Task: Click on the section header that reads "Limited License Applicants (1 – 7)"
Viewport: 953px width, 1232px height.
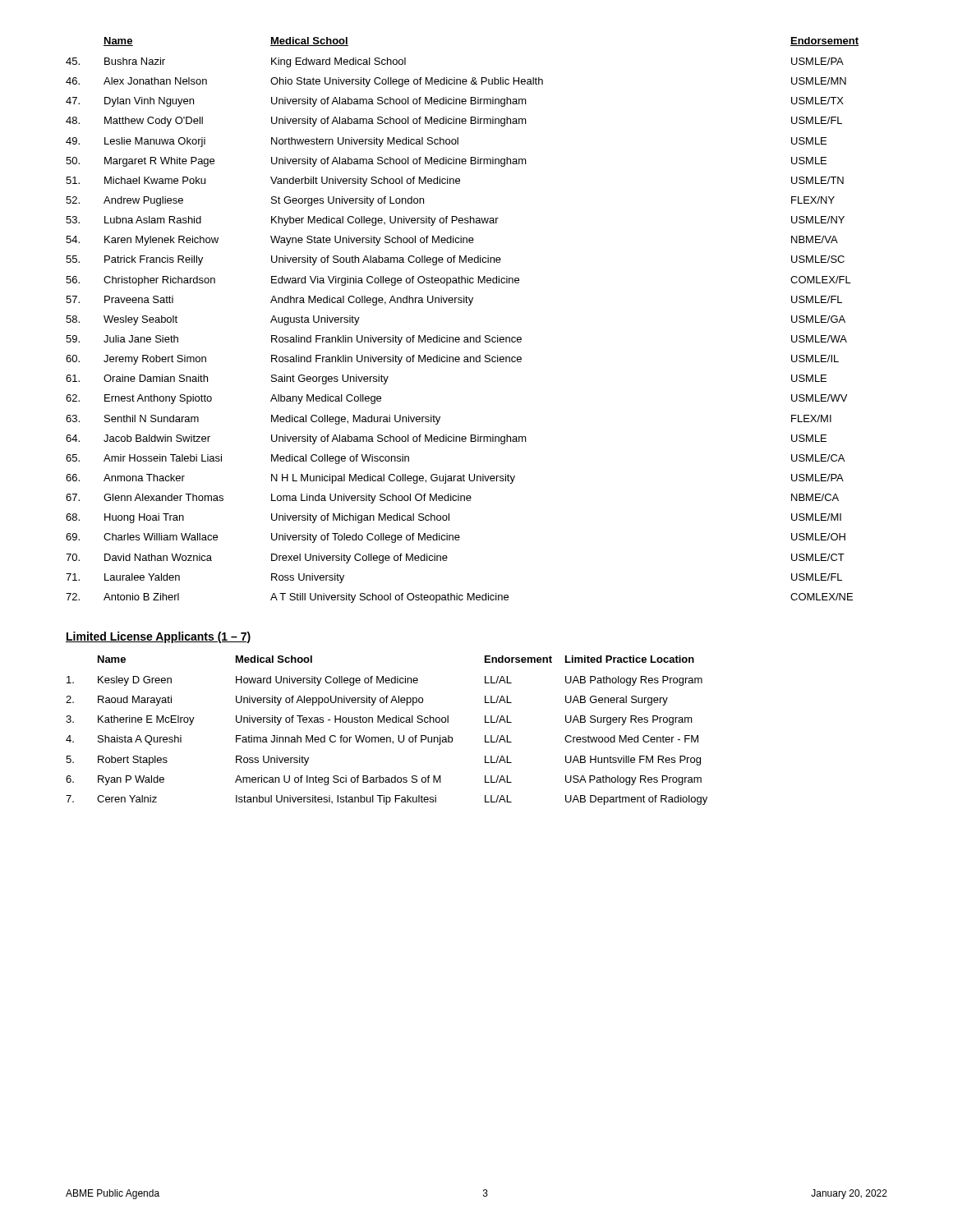Action: pos(158,637)
